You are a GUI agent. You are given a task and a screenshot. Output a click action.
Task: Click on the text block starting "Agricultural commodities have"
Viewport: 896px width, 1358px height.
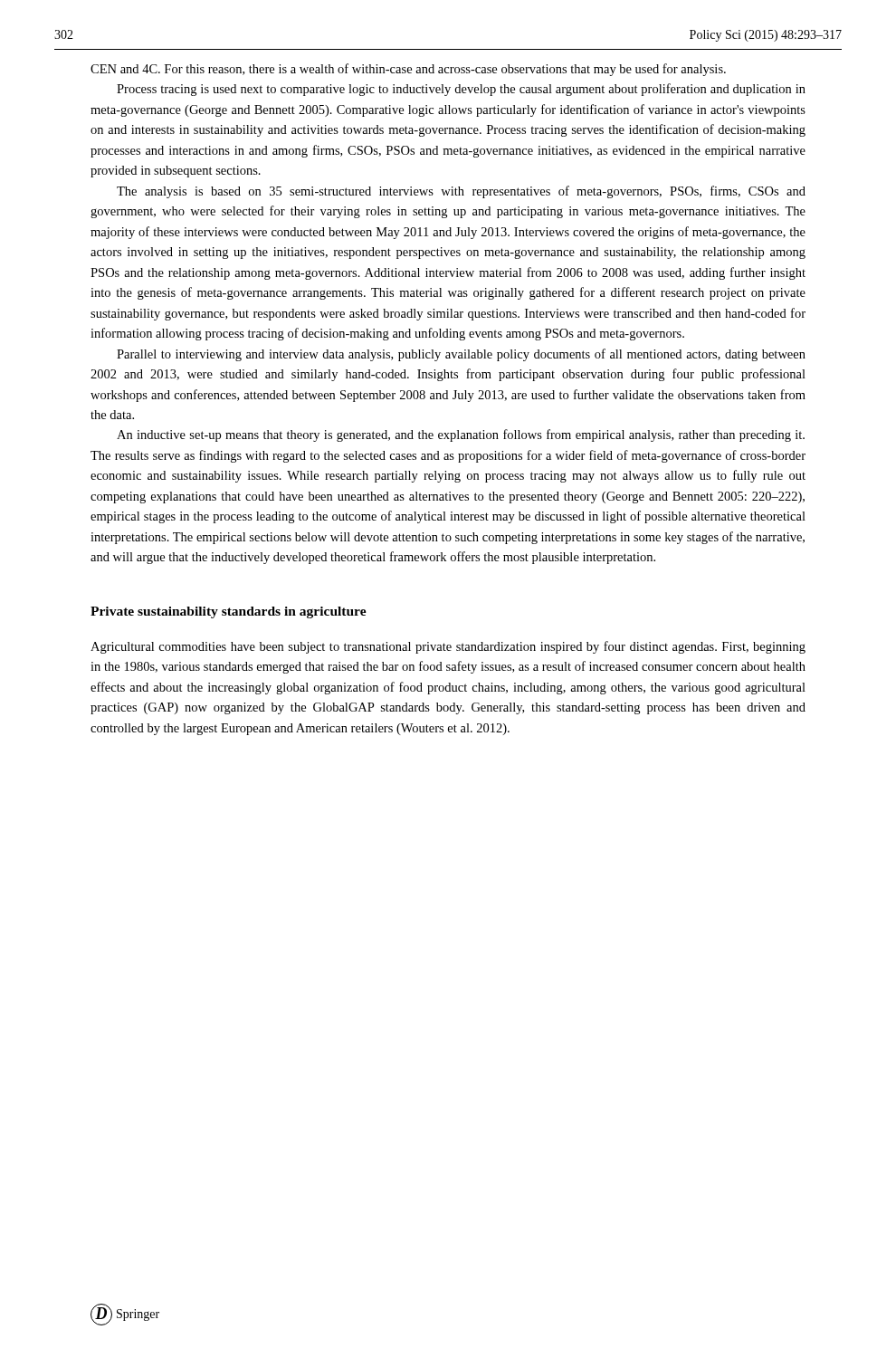click(448, 687)
